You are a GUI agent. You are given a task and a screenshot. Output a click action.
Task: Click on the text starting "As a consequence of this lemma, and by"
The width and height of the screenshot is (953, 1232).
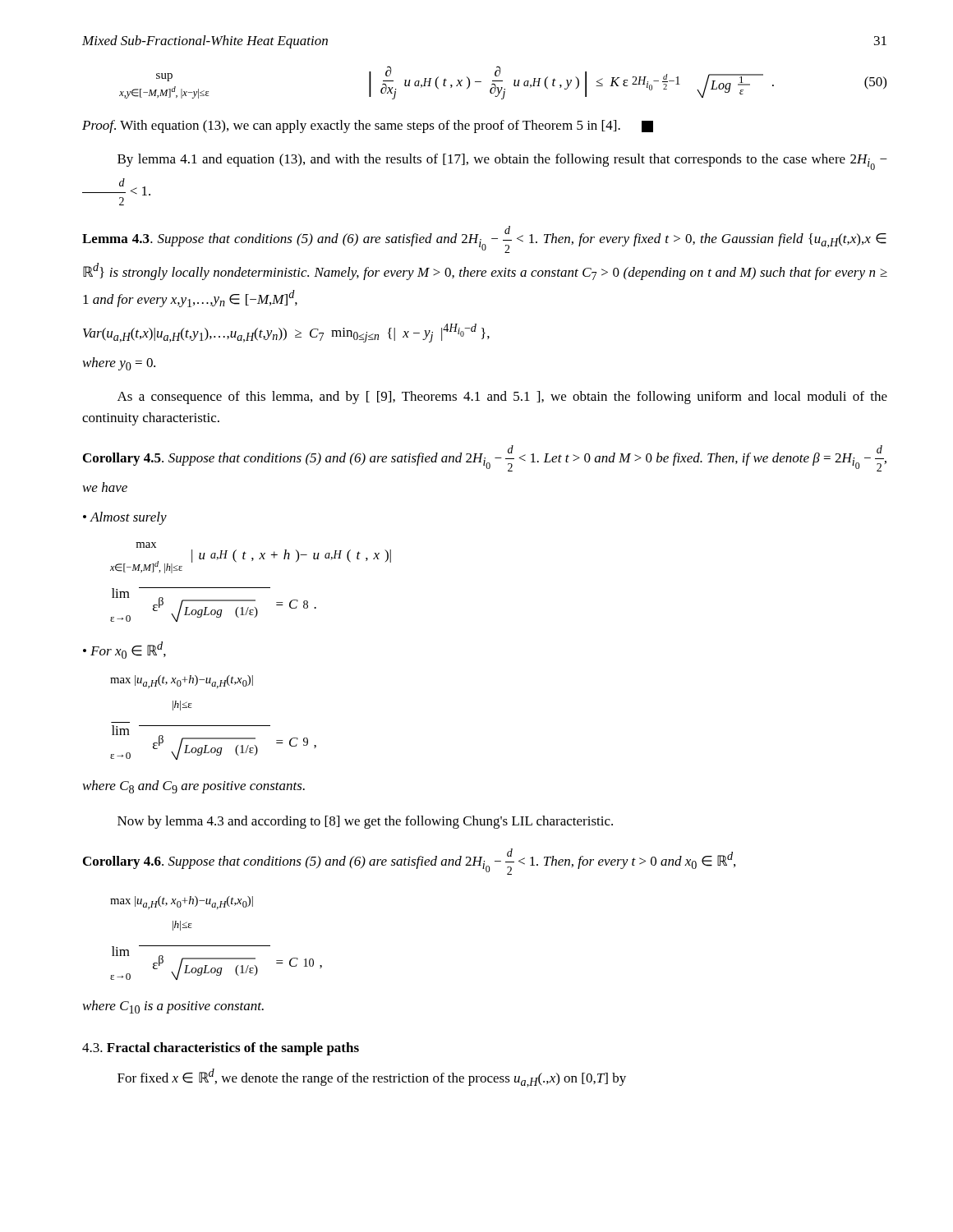[485, 407]
